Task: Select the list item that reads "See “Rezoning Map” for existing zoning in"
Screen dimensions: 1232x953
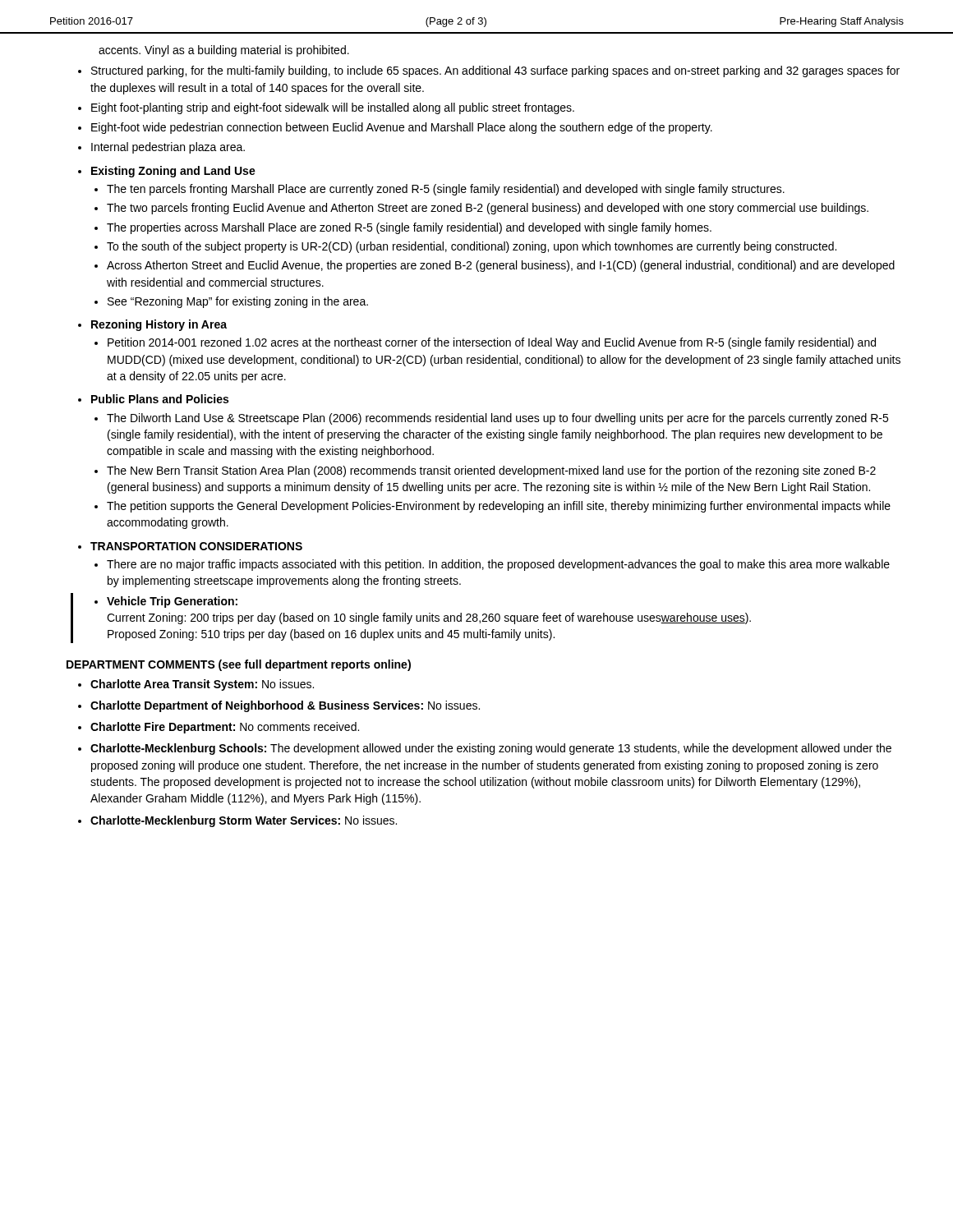Action: [x=238, y=301]
